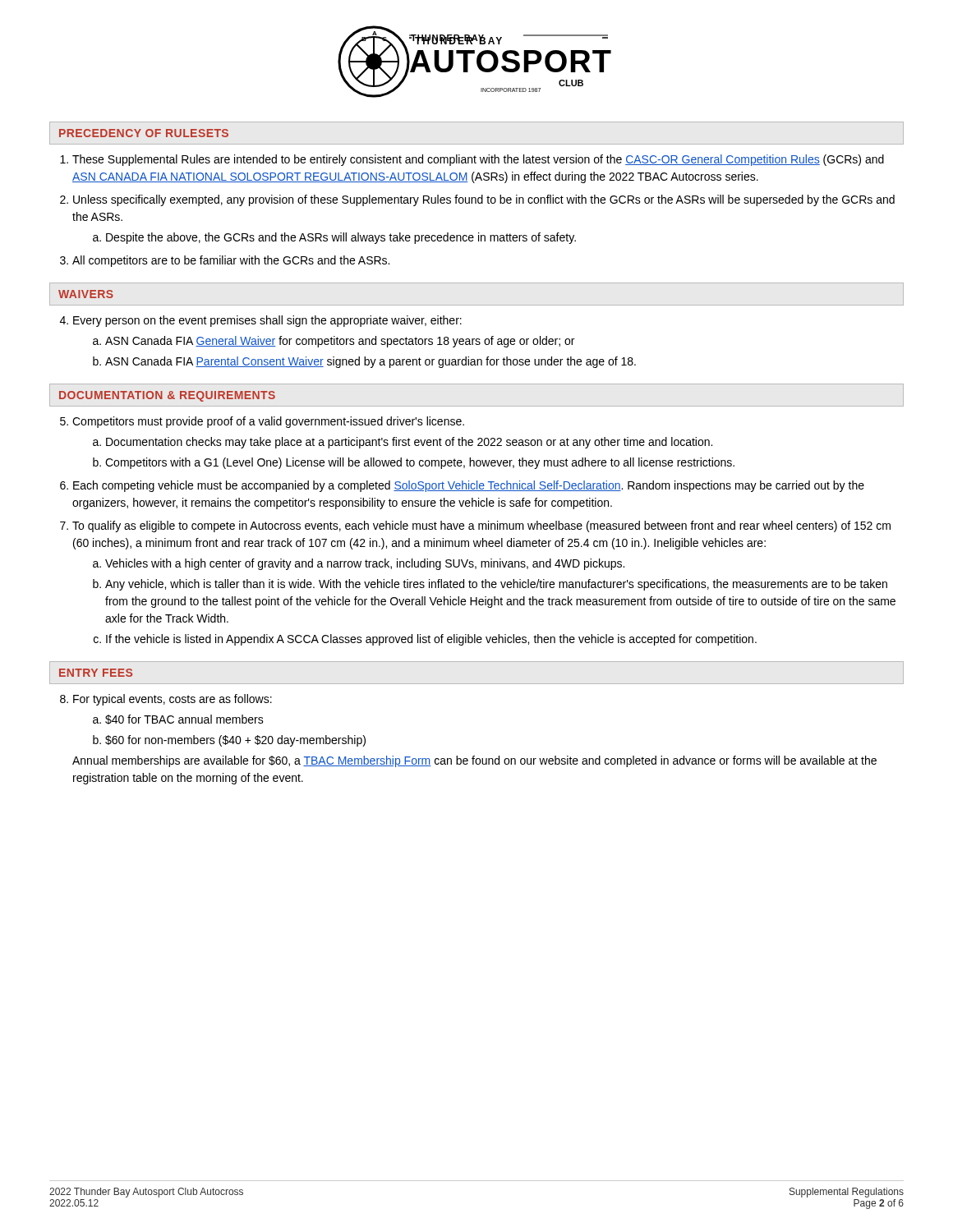The image size is (953, 1232).
Task: Select the element starting "If the vehicle is"
Action: click(431, 639)
